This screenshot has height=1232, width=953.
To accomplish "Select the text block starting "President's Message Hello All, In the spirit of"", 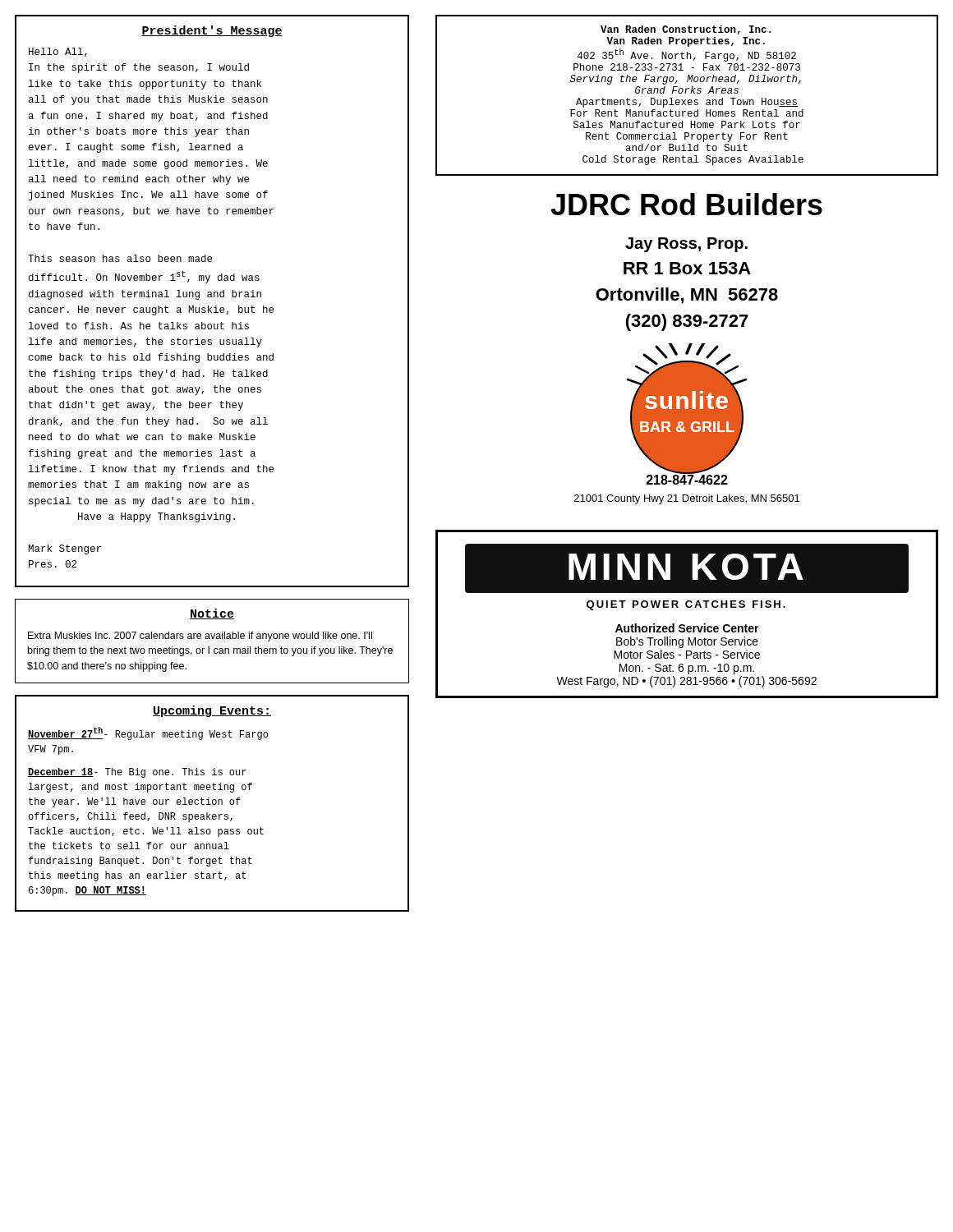I will point(212,299).
